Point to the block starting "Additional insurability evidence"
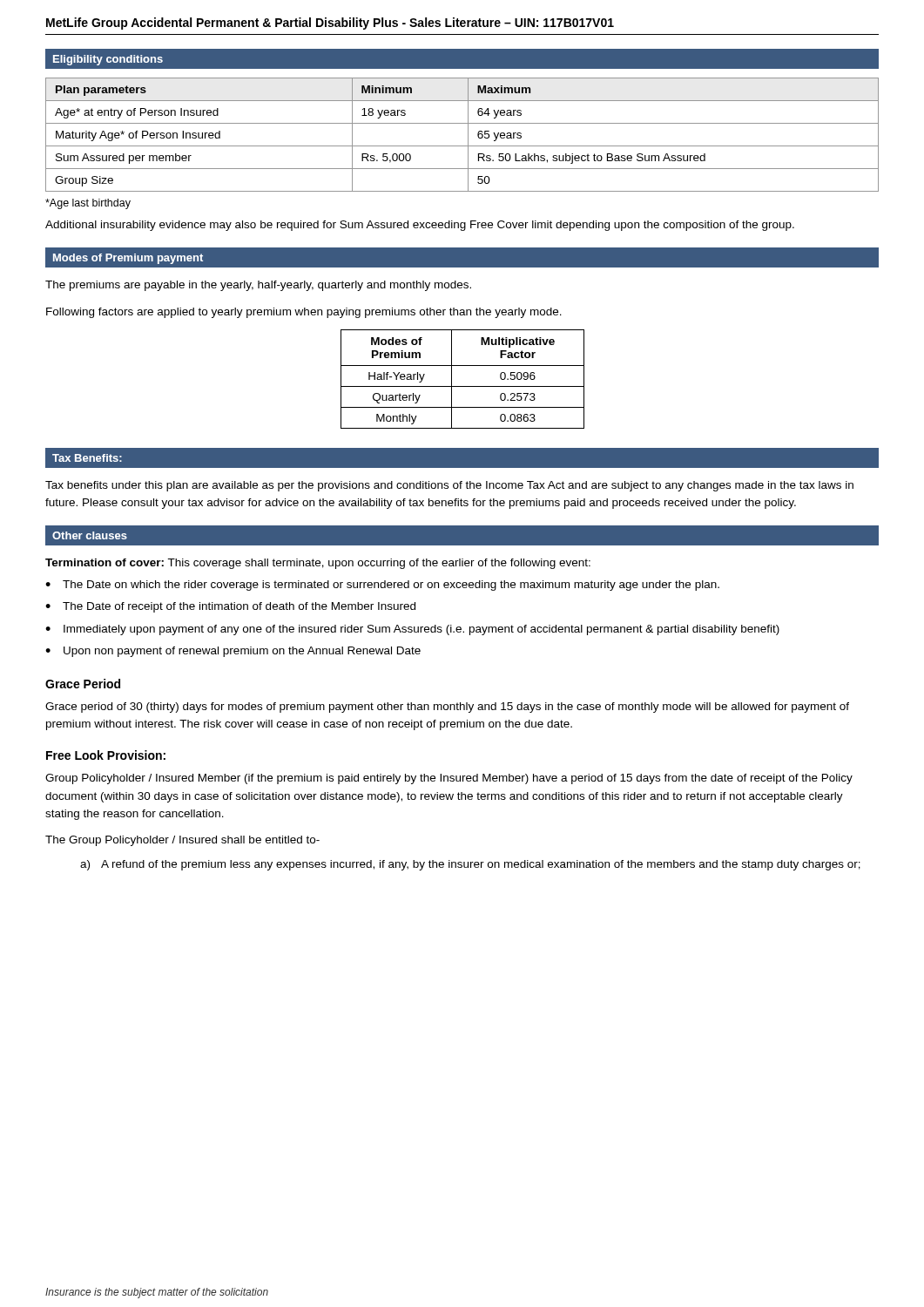 tap(420, 224)
